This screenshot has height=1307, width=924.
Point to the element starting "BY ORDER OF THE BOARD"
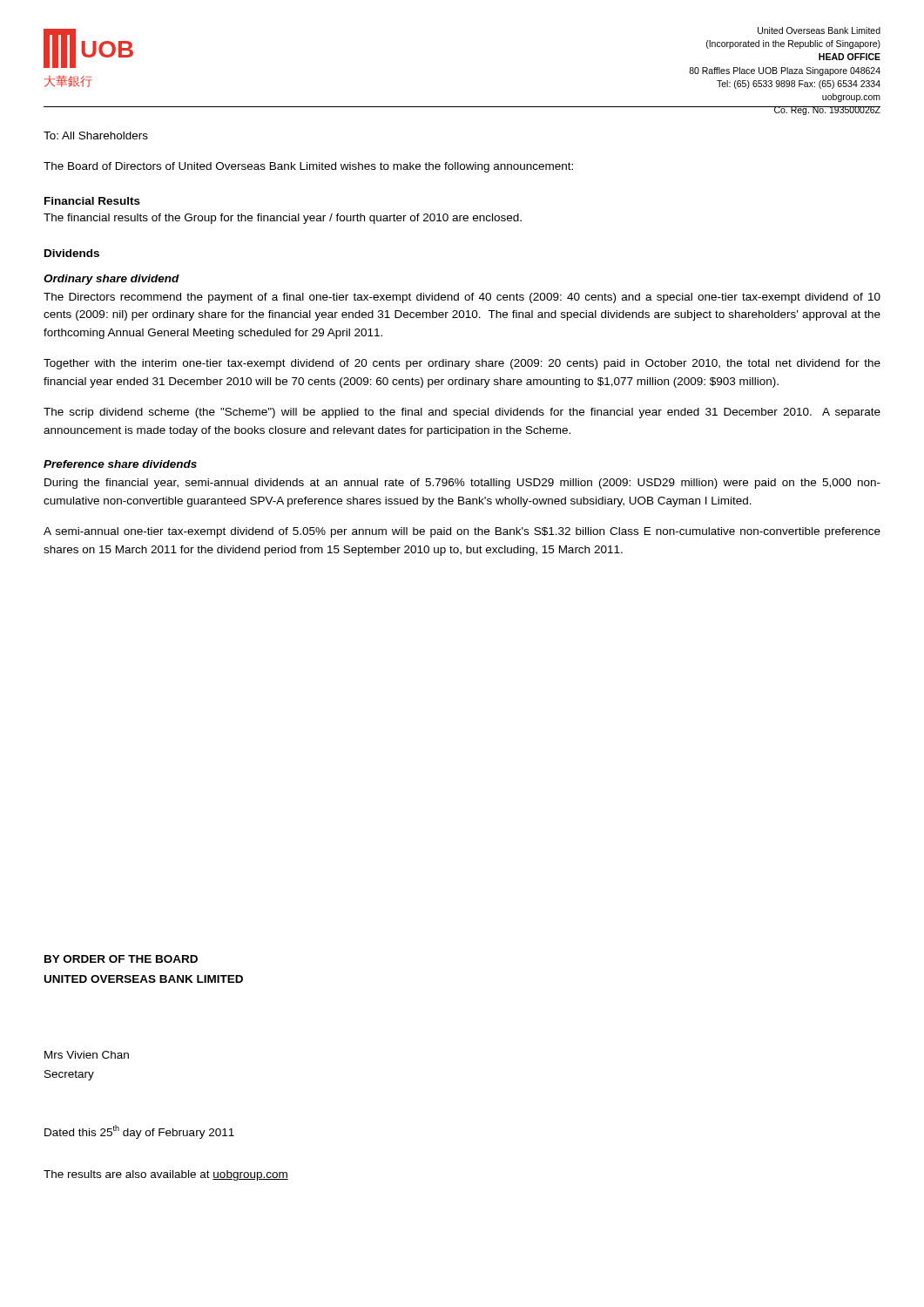tap(143, 970)
